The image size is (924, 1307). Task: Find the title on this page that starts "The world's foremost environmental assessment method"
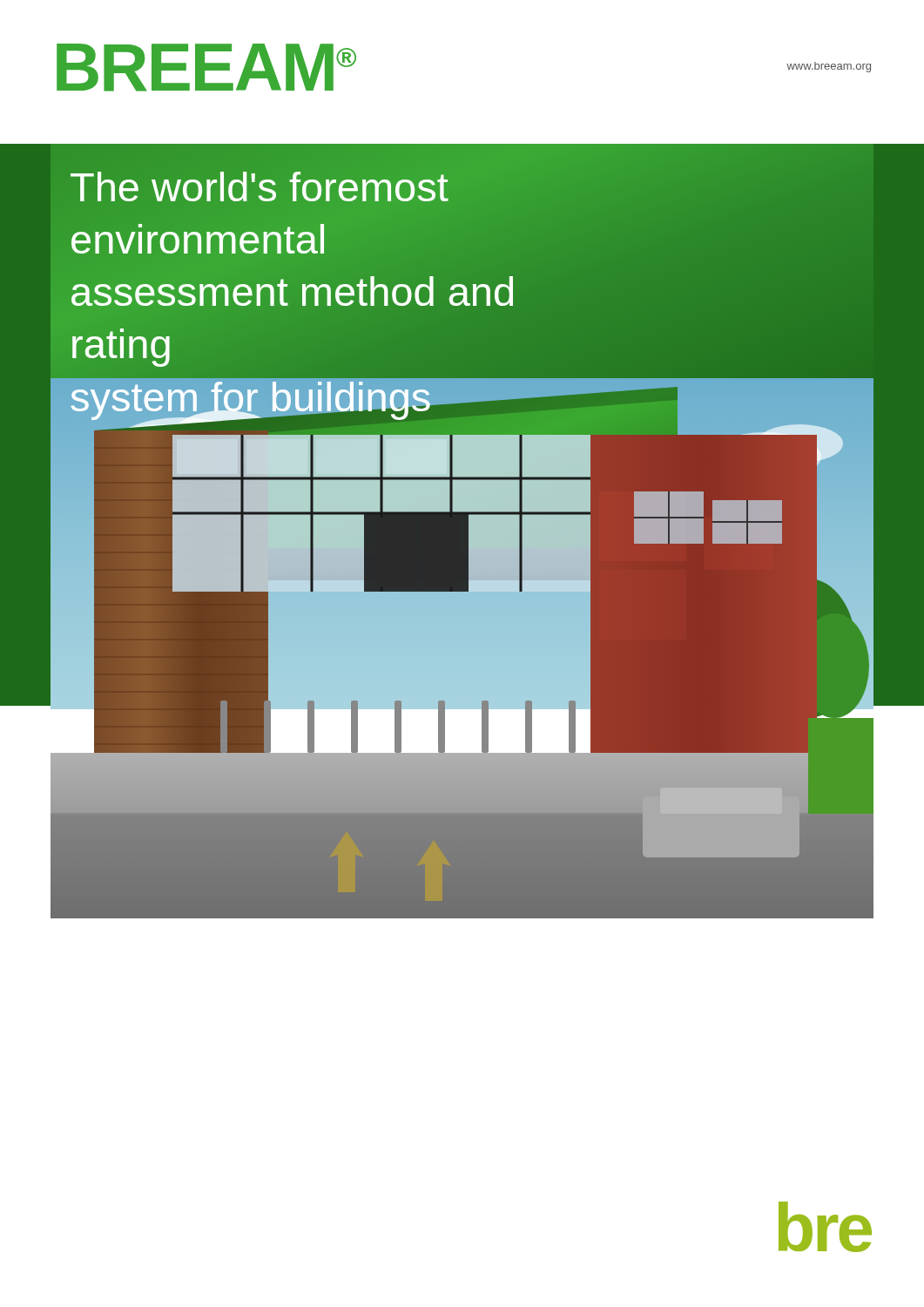pyautogui.click(x=293, y=292)
